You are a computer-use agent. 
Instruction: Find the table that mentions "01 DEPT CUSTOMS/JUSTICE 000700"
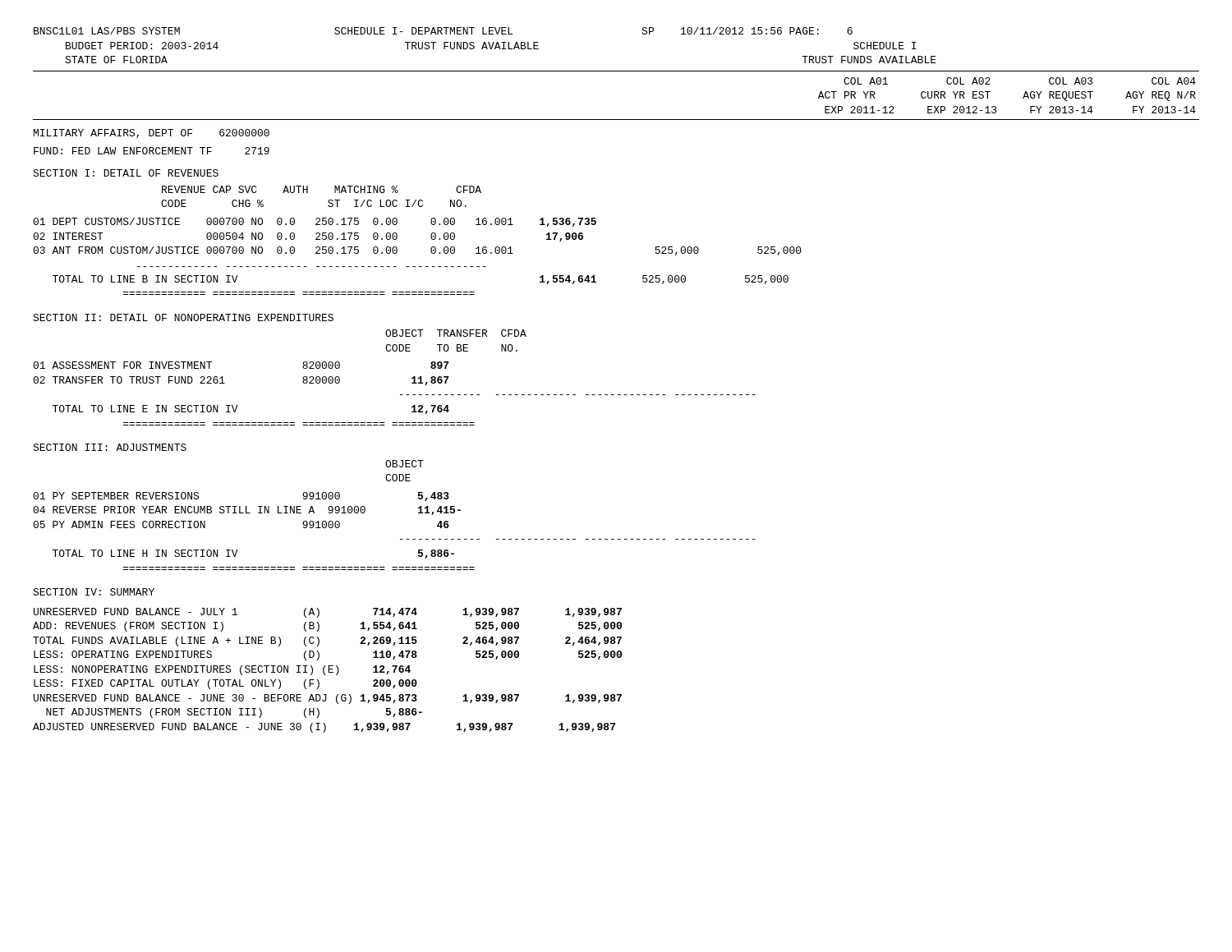(x=616, y=258)
